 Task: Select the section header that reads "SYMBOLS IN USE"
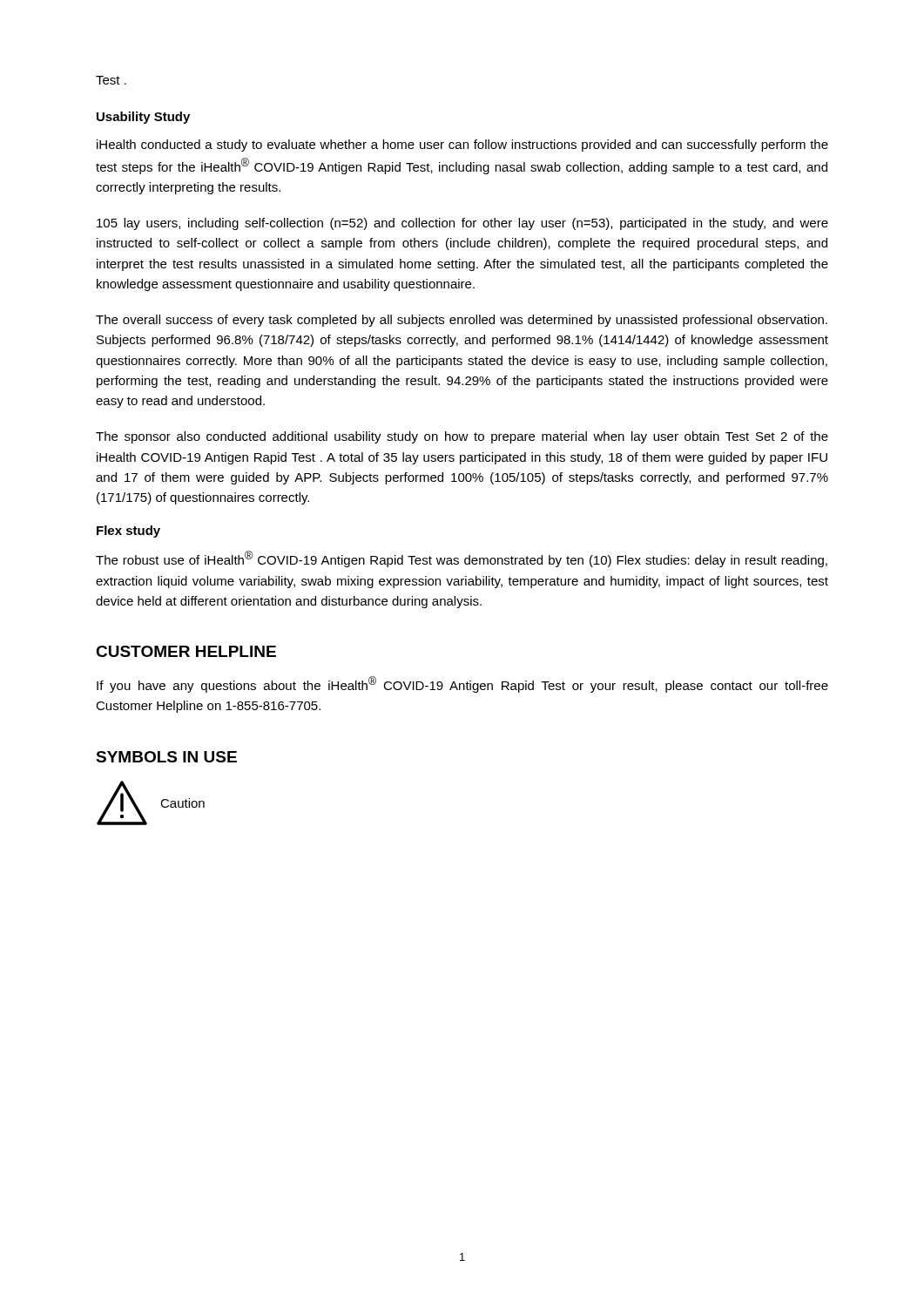[167, 756]
